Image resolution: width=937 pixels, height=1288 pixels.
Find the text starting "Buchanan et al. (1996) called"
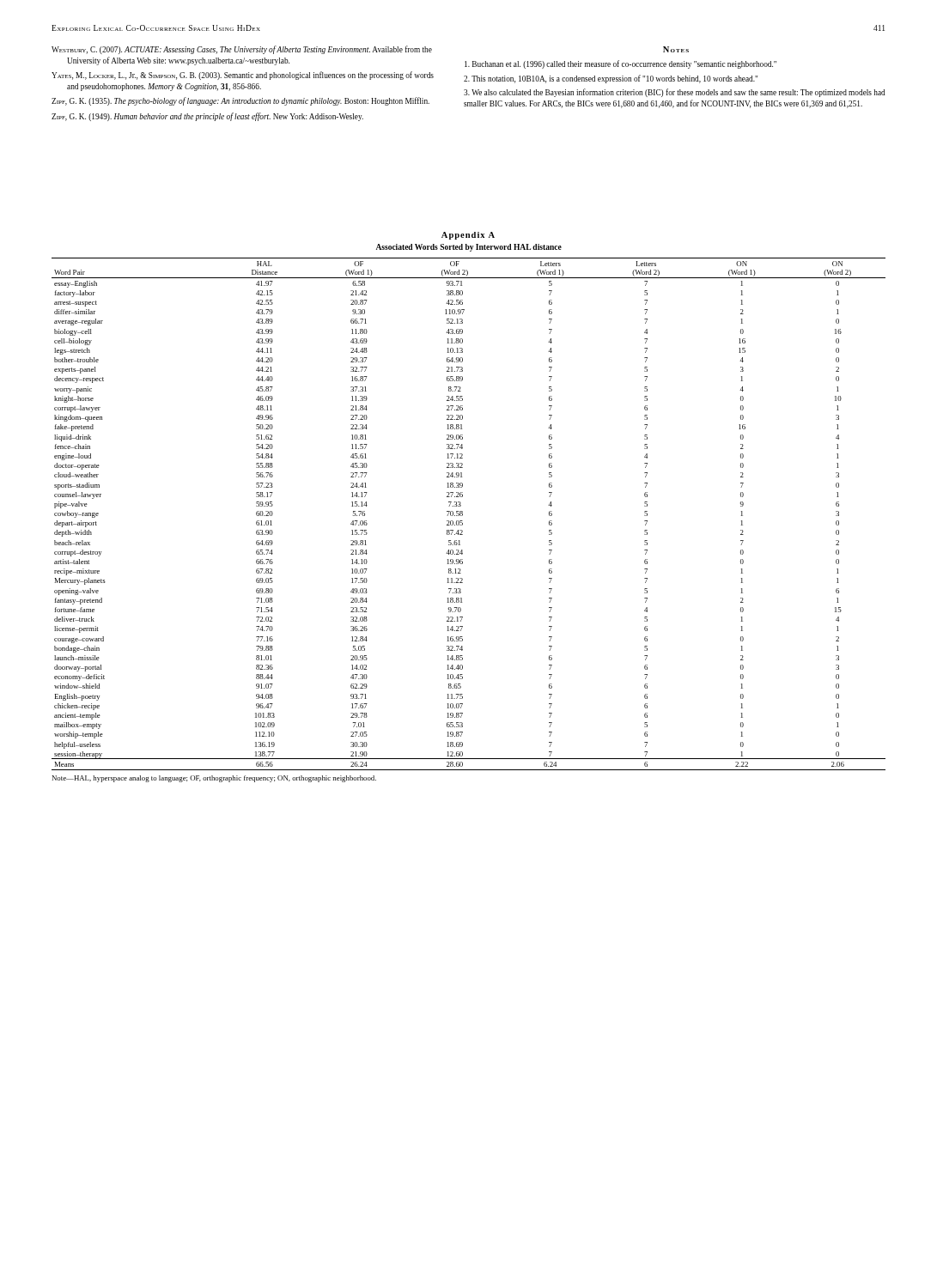[x=620, y=64]
